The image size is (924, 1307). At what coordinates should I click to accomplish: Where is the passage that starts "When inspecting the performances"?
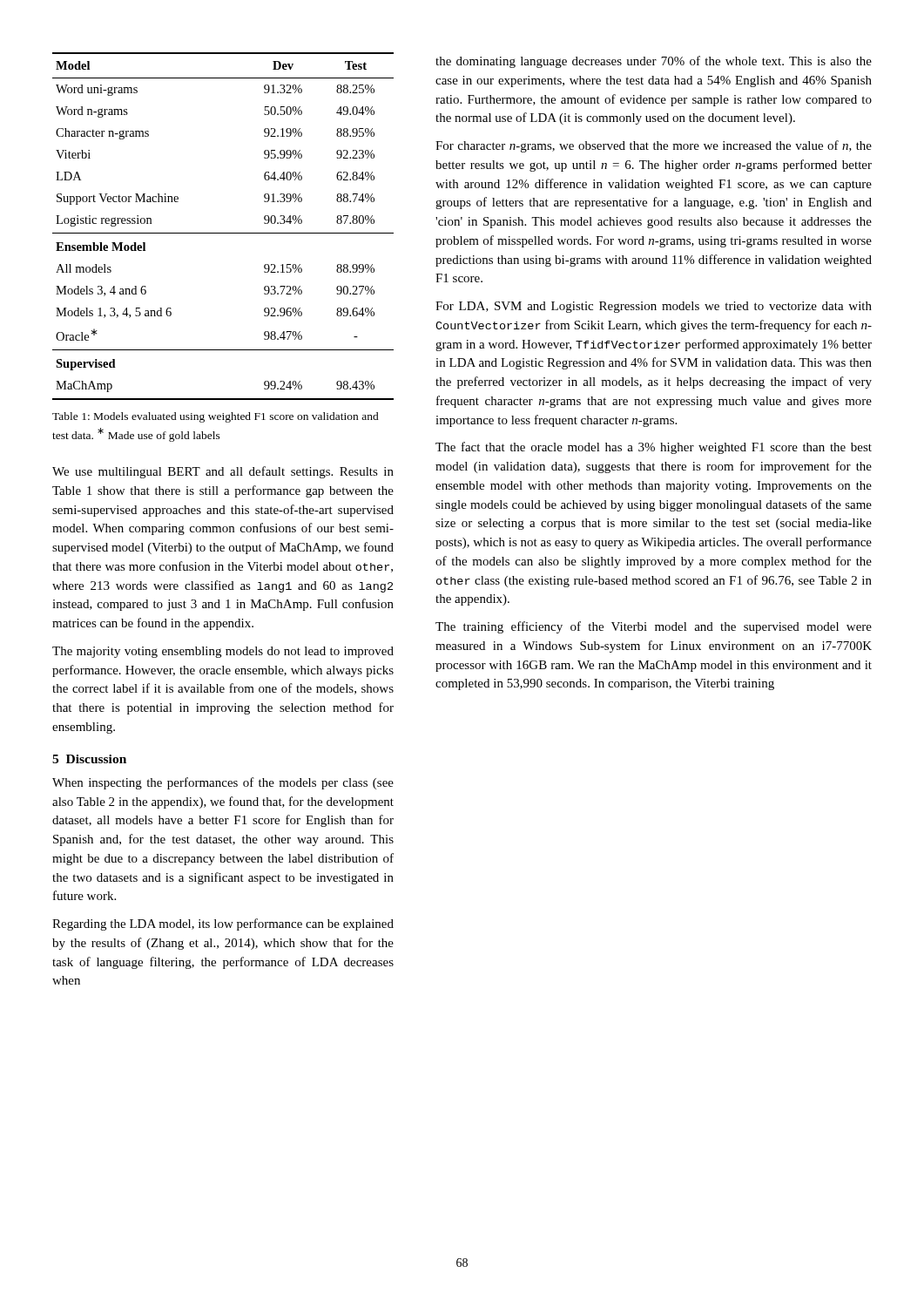click(x=223, y=882)
